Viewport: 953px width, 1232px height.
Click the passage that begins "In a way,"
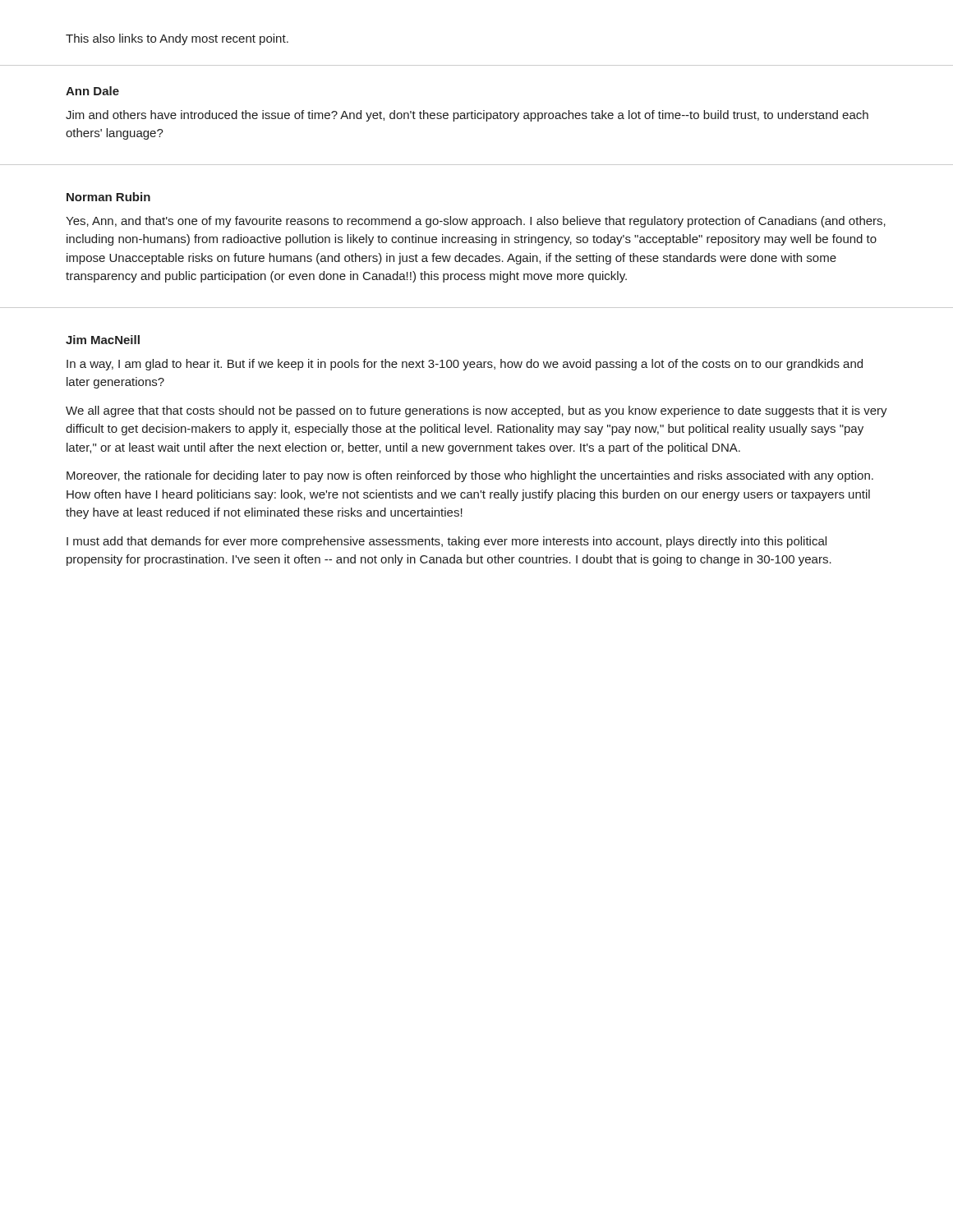pos(465,372)
